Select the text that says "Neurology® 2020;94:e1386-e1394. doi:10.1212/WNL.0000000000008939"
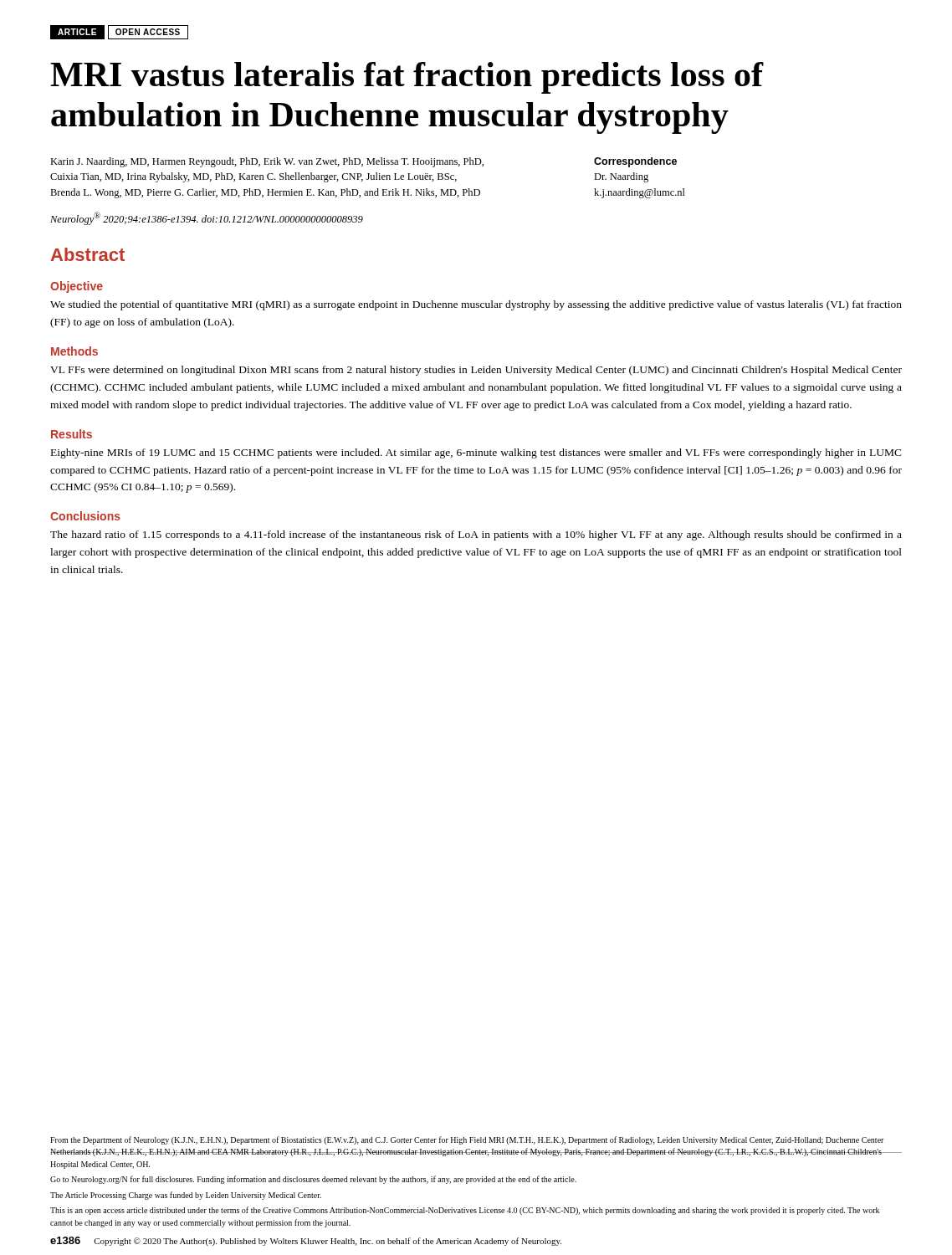The image size is (952, 1255). (x=207, y=218)
